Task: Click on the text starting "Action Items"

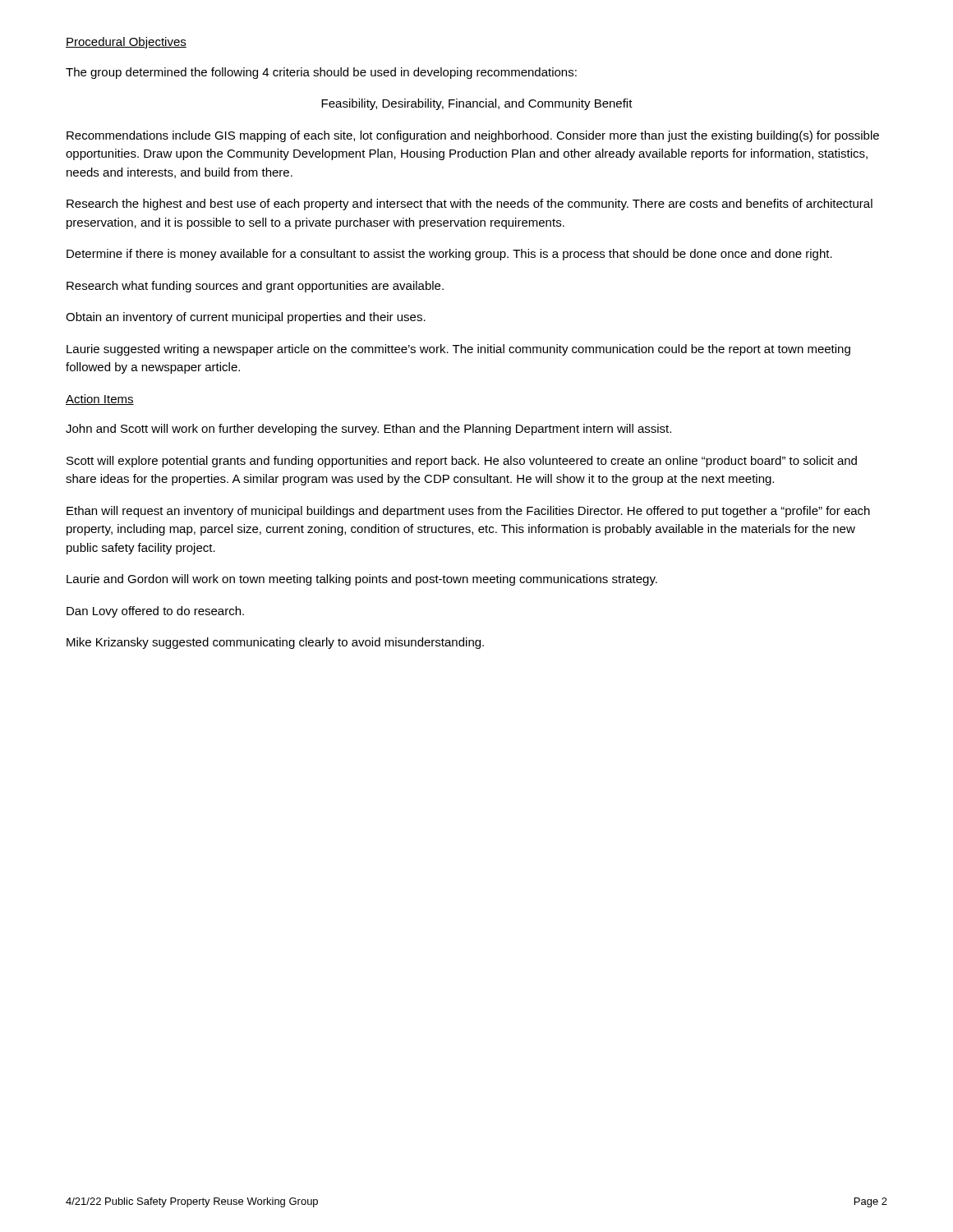Action: [x=100, y=398]
